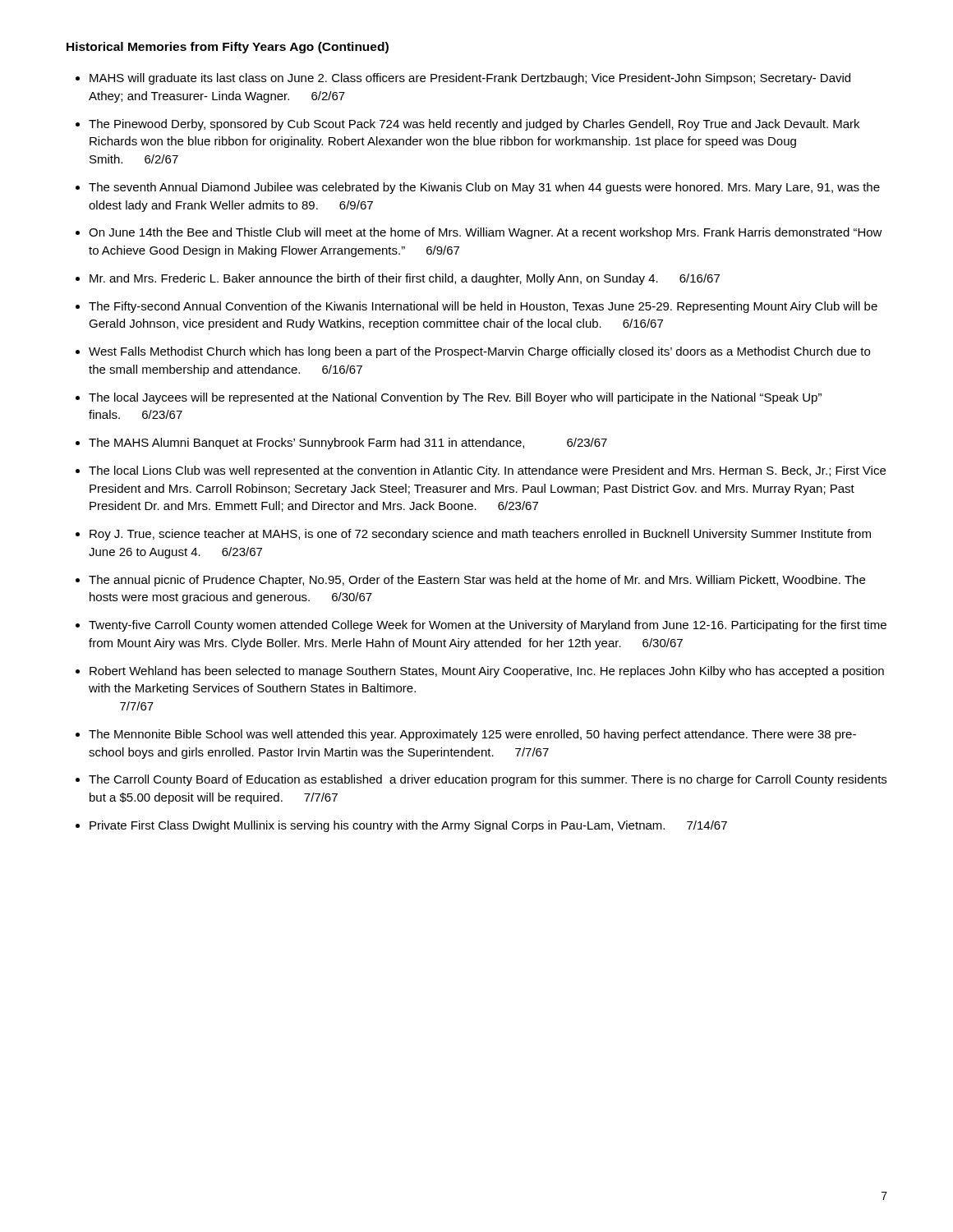Screen dimensions: 1232x953
Task: Select the text starting "The local Jaycees will be represented"
Action: [x=455, y=406]
